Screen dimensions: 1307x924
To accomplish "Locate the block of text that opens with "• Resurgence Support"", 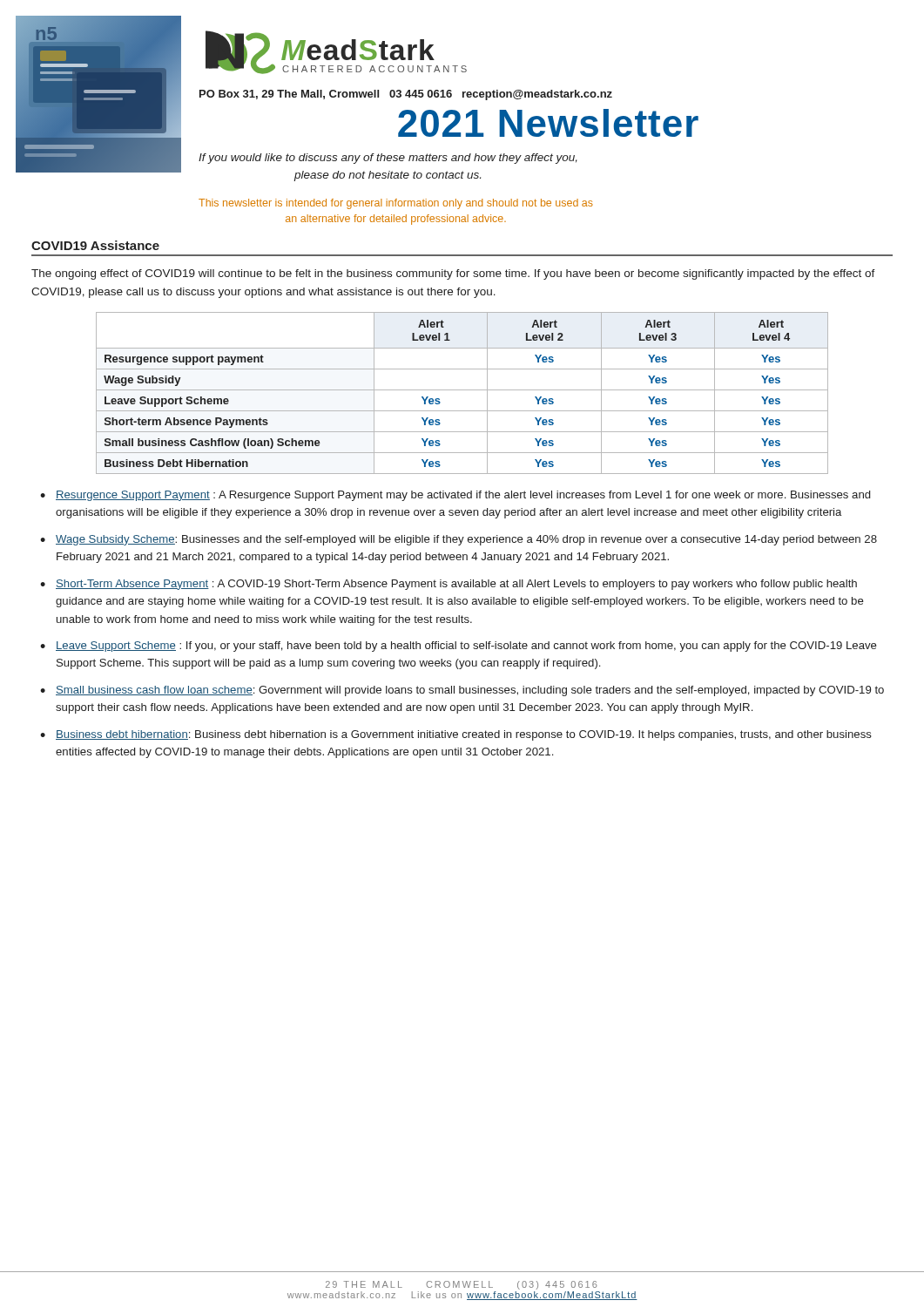I will 466,504.
